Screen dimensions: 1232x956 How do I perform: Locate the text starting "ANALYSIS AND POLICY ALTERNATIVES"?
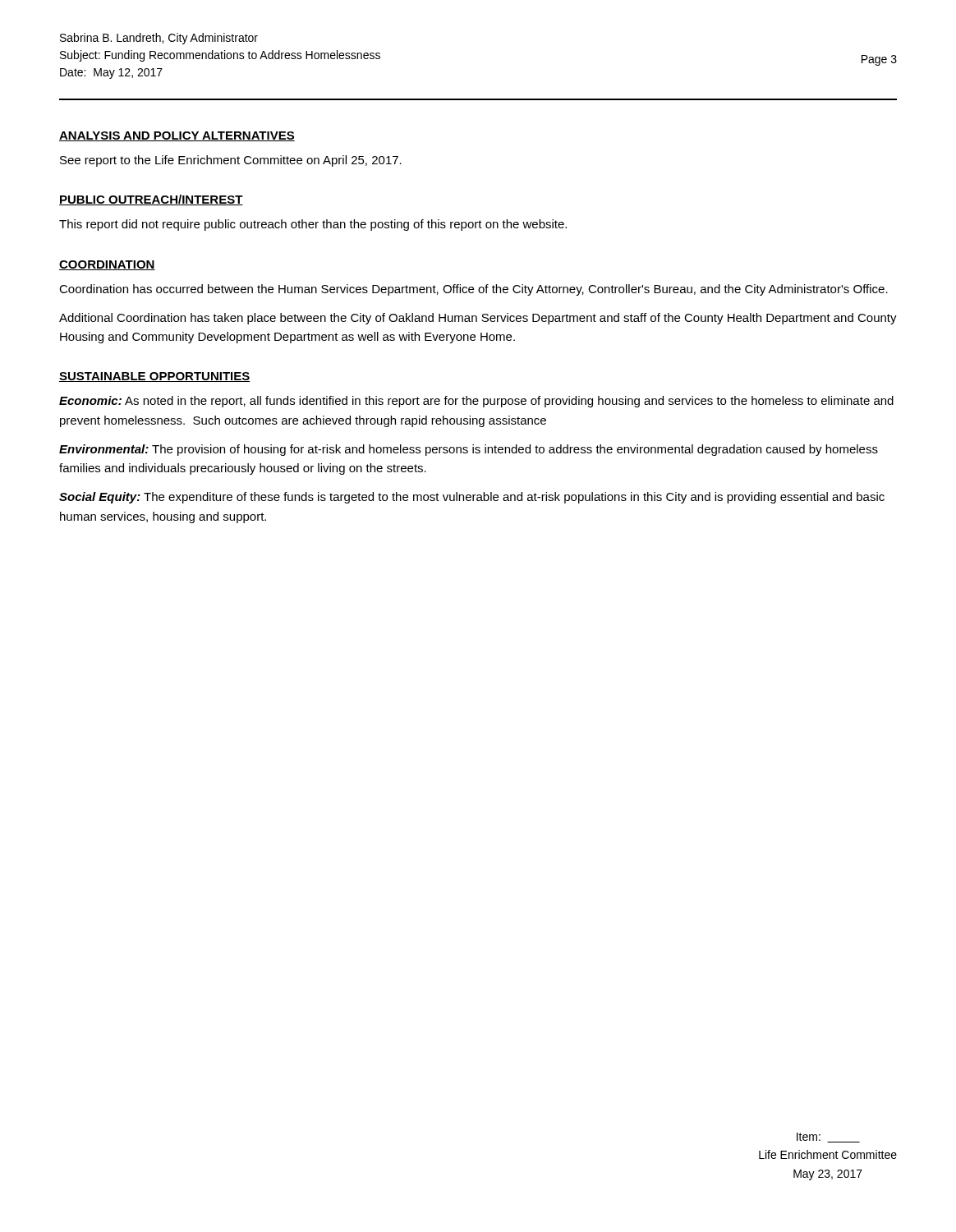click(177, 135)
